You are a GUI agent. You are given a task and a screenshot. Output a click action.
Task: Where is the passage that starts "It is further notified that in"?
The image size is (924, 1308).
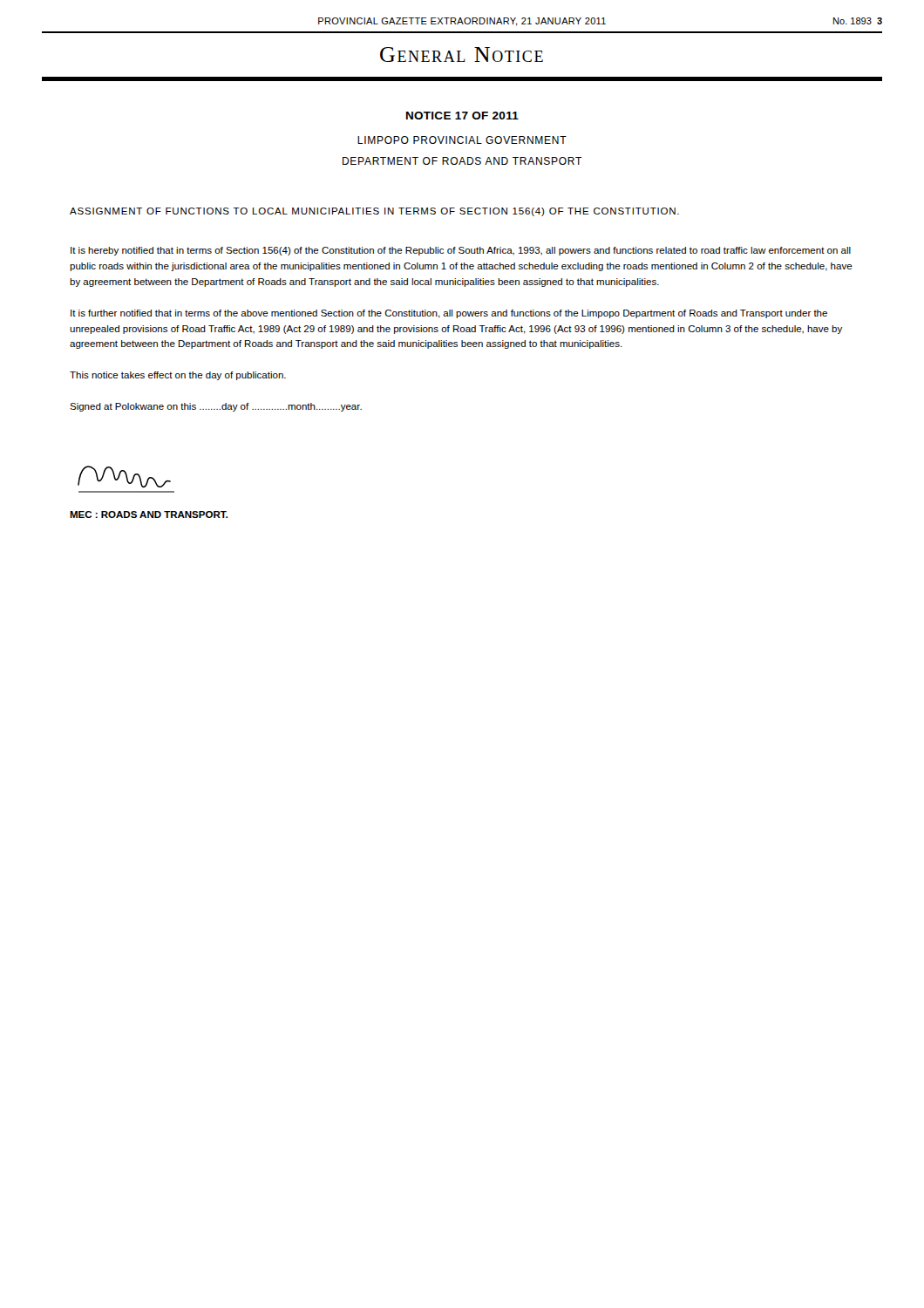(x=456, y=328)
